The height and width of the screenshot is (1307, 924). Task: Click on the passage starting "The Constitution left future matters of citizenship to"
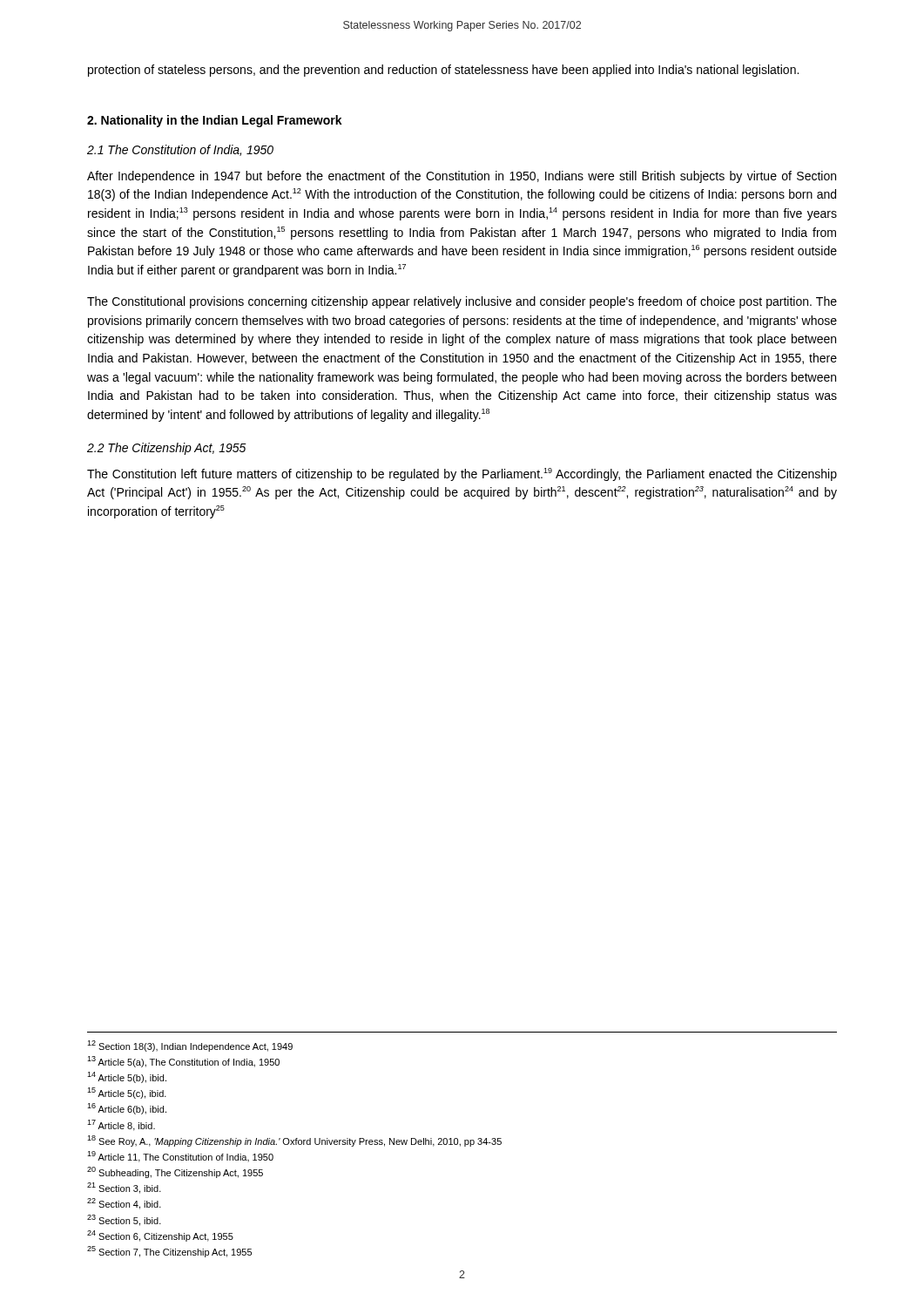(462, 493)
